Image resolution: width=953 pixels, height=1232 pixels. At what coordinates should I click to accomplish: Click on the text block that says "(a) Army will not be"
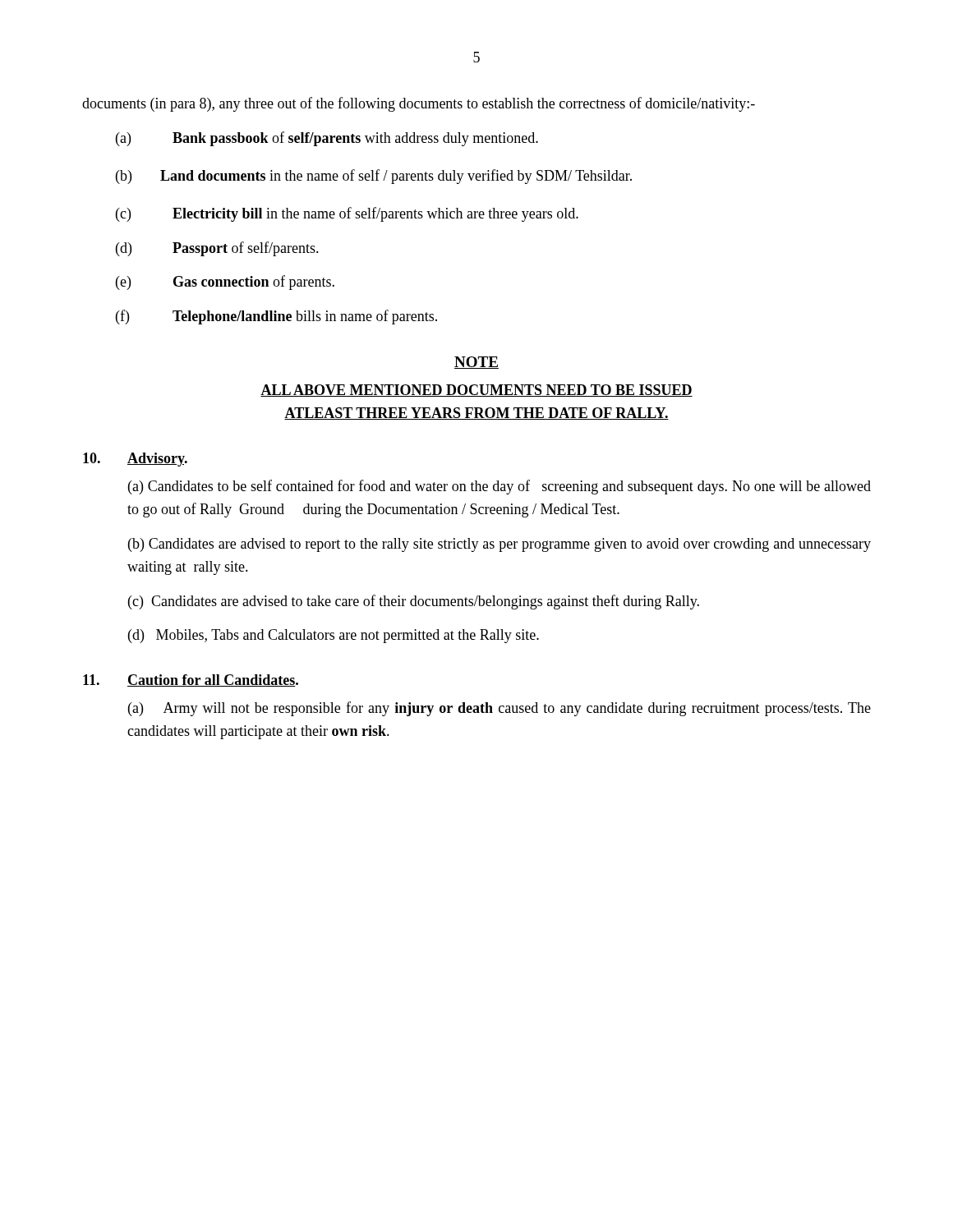[x=499, y=720]
